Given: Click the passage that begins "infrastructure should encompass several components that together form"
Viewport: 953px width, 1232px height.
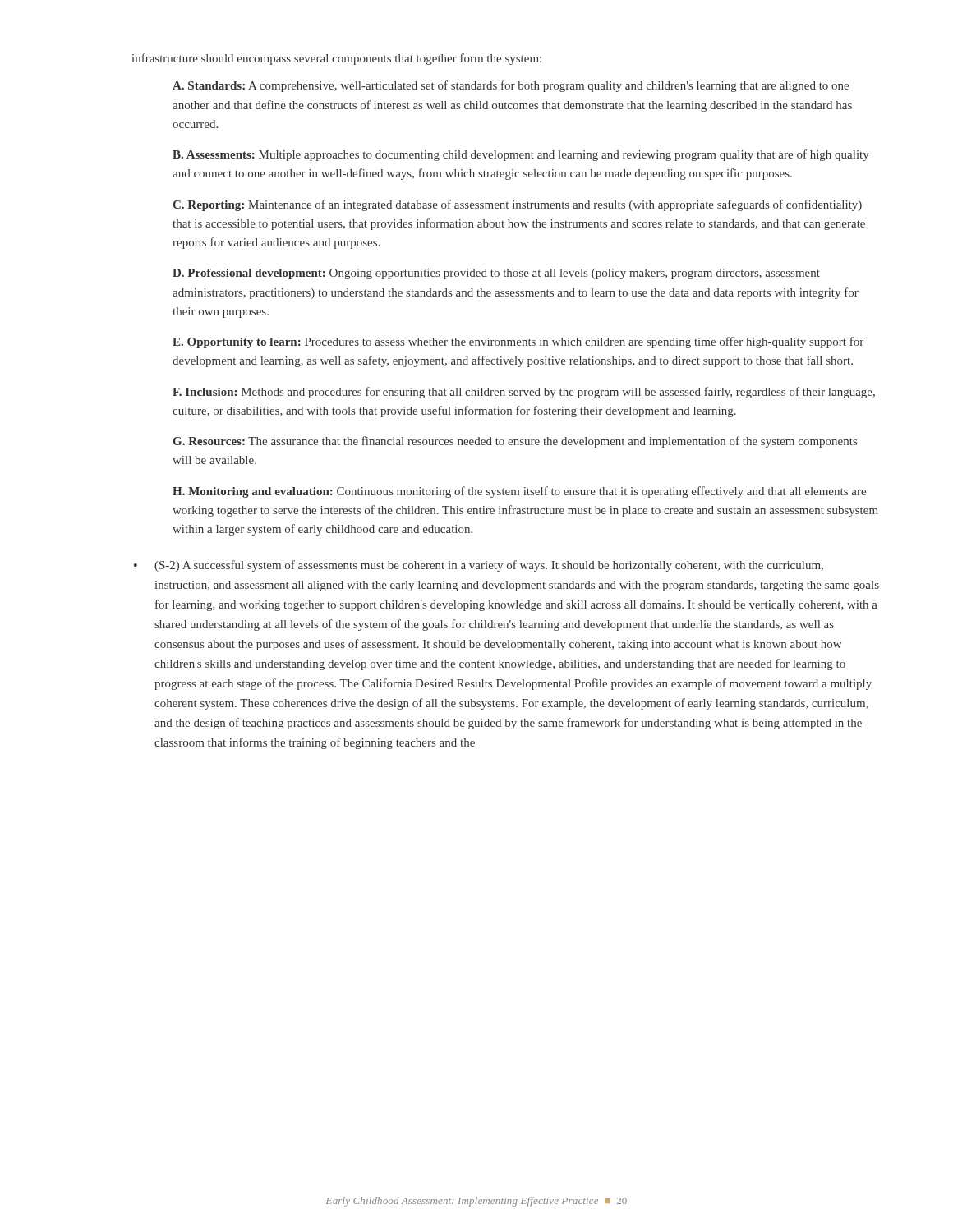Looking at the screenshot, I should tap(337, 58).
